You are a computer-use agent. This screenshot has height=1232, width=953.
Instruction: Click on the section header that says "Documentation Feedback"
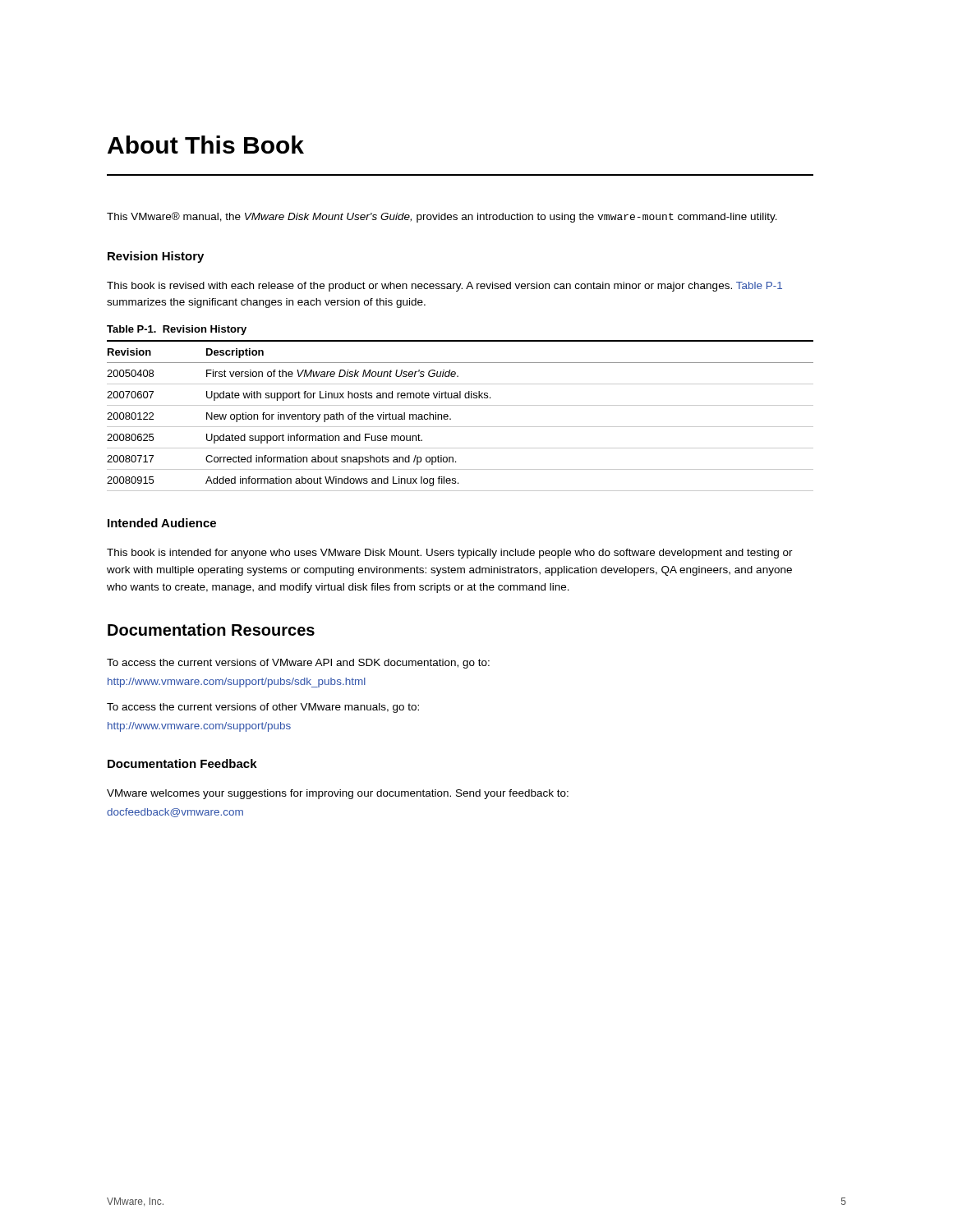point(182,763)
